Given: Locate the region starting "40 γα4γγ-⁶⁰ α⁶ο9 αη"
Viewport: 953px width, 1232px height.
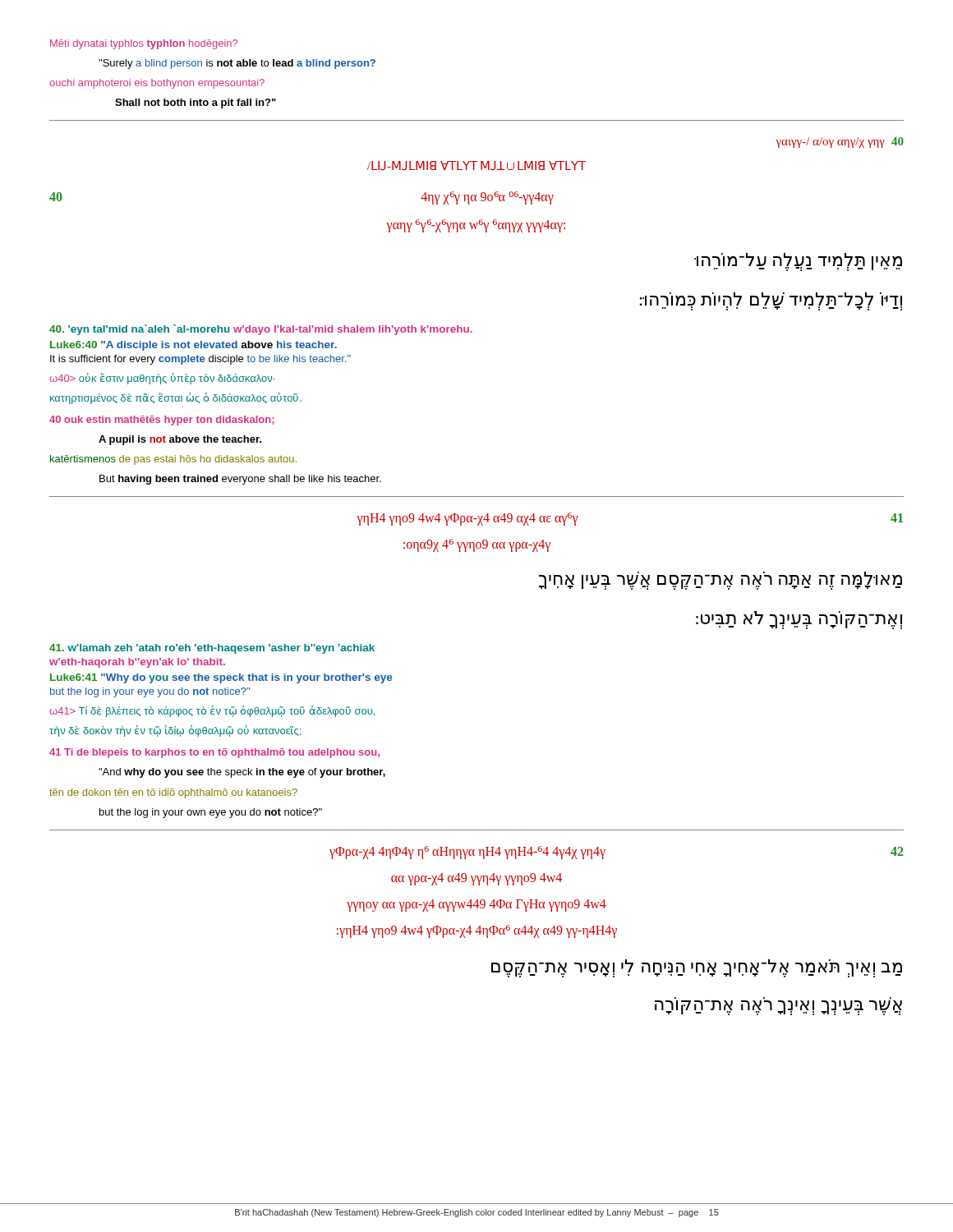Looking at the screenshot, I should [476, 211].
